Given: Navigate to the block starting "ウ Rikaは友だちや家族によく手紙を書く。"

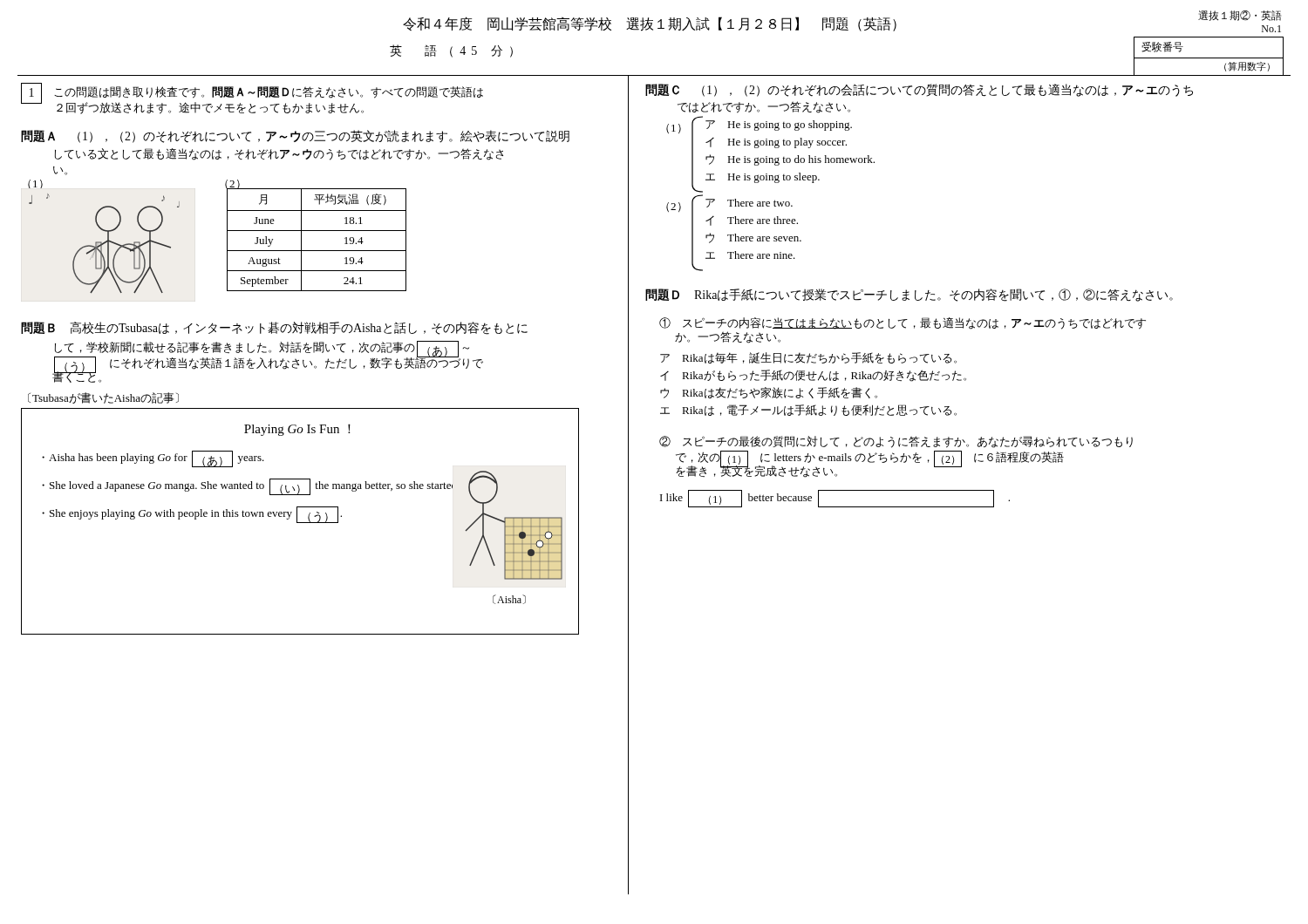Looking at the screenshot, I should 772,393.
